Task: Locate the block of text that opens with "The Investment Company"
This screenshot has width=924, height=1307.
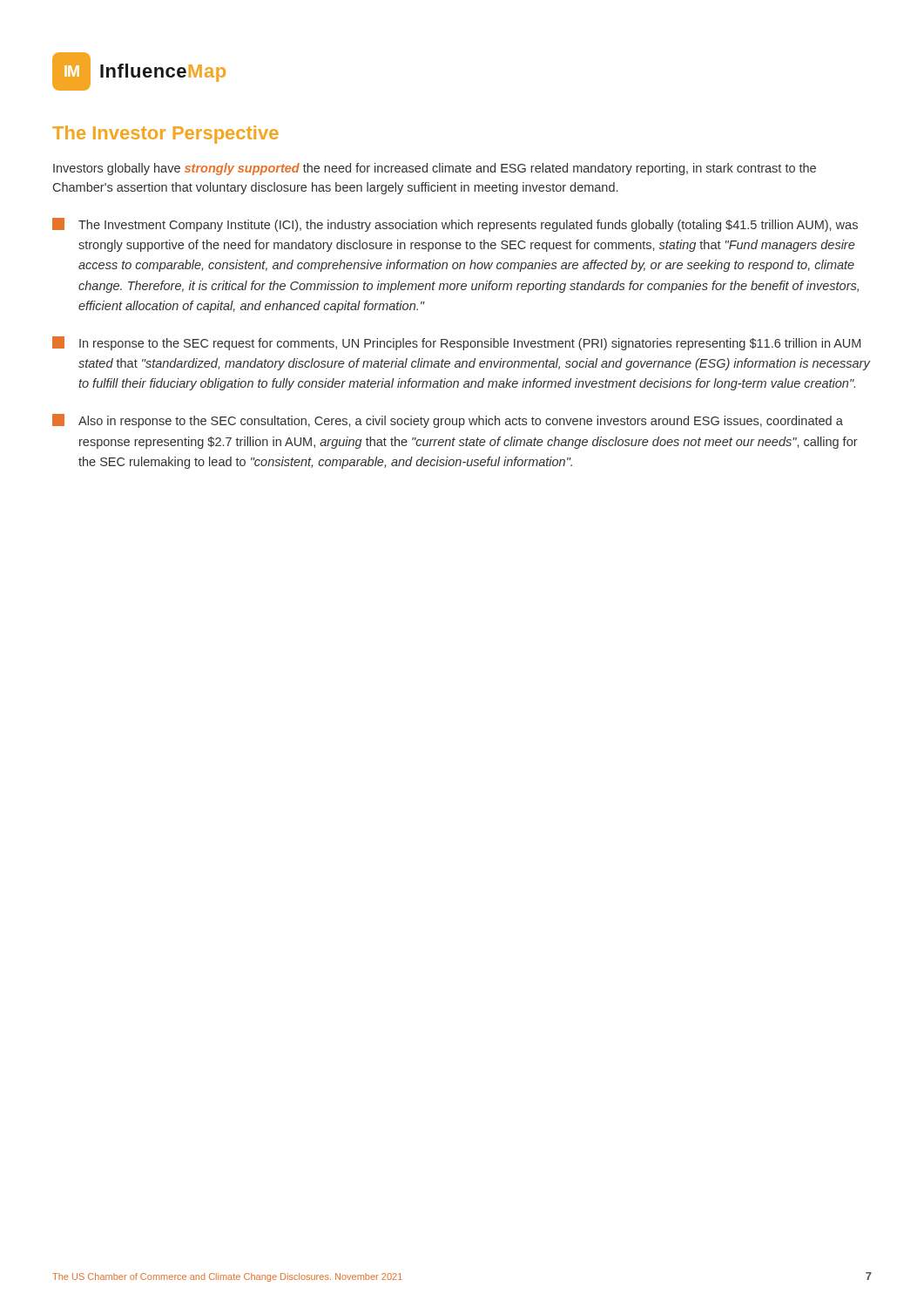Action: [462, 266]
